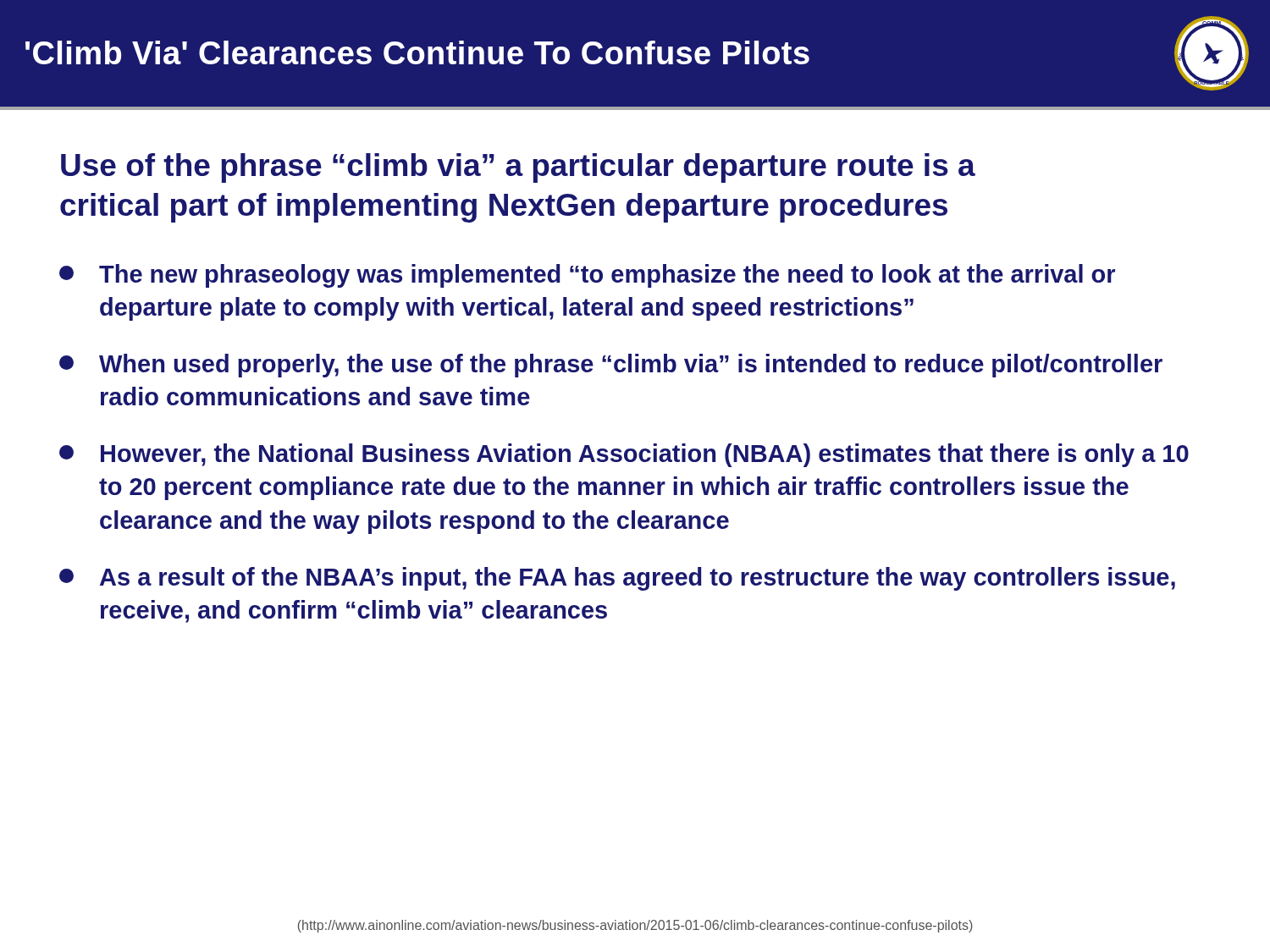The height and width of the screenshot is (952, 1270).
Task: Locate the text starting "When used properly, the use of"
Action: coord(635,381)
